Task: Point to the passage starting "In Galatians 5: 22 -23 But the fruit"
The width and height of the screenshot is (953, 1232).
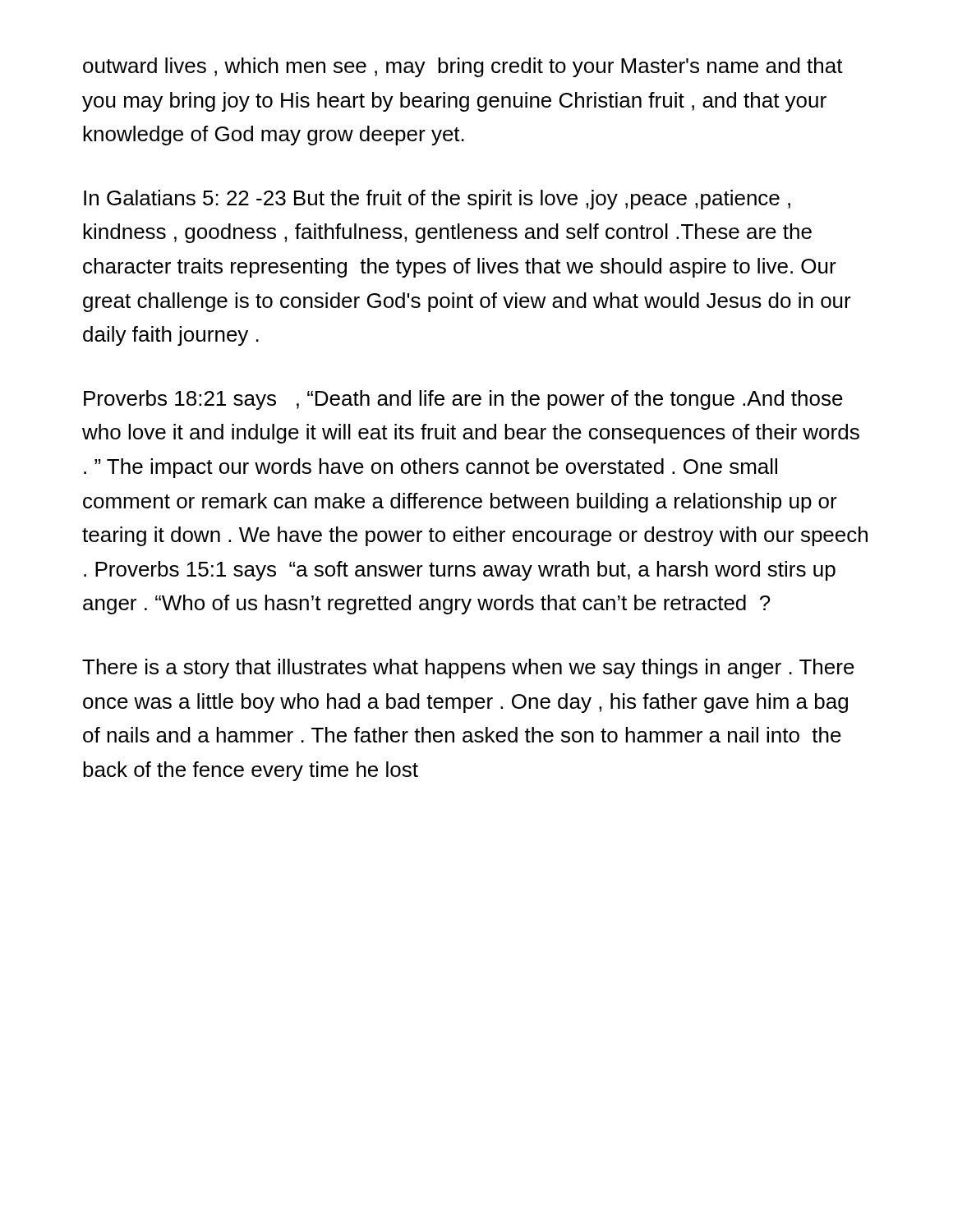Action: pos(467,266)
